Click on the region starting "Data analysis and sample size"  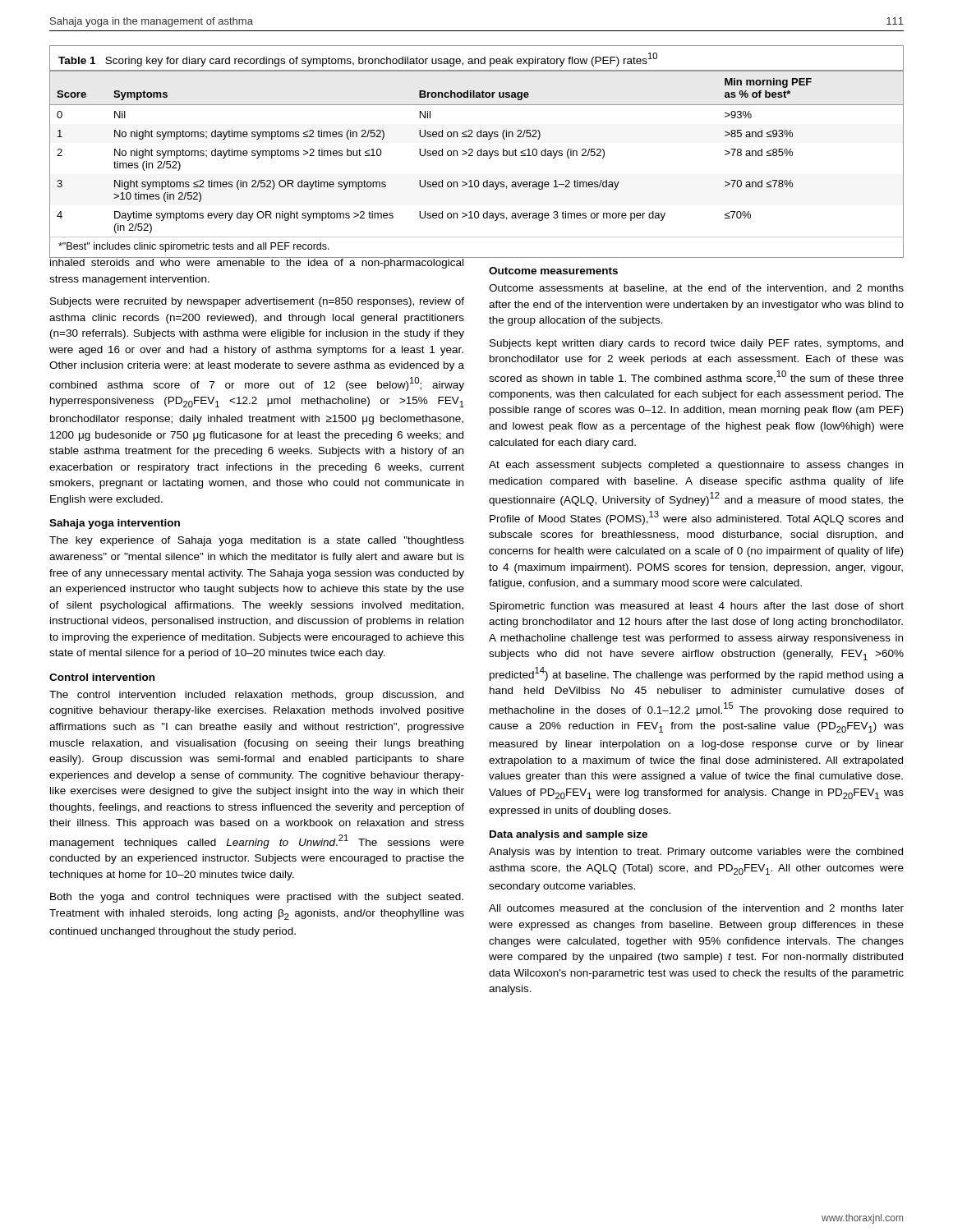click(568, 834)
